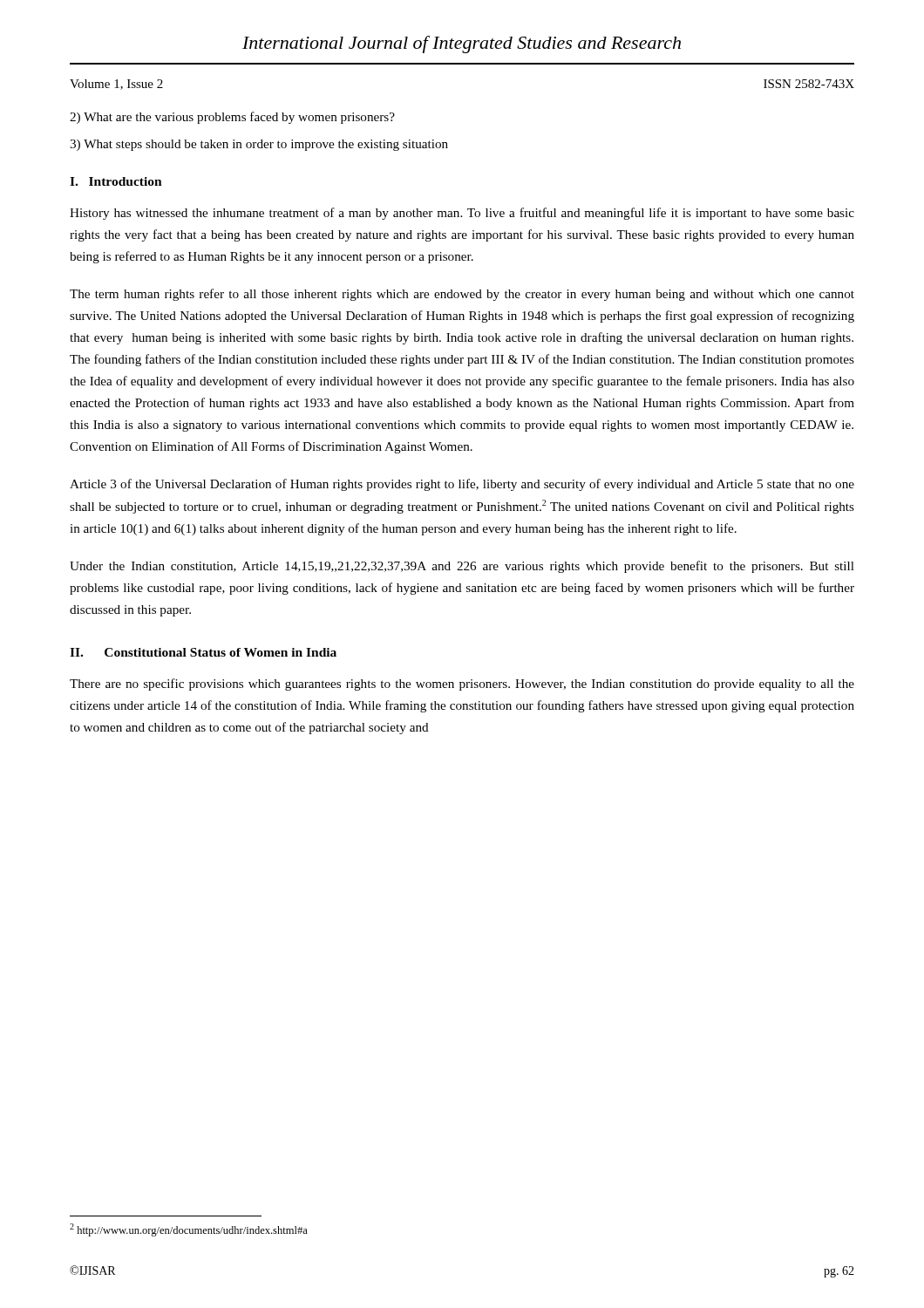This screenshot has width=924, height=1308.
Task: Find the list item that says "2) What are the various problems faced"
Action: pyautogui.click(x=232, y=116)
